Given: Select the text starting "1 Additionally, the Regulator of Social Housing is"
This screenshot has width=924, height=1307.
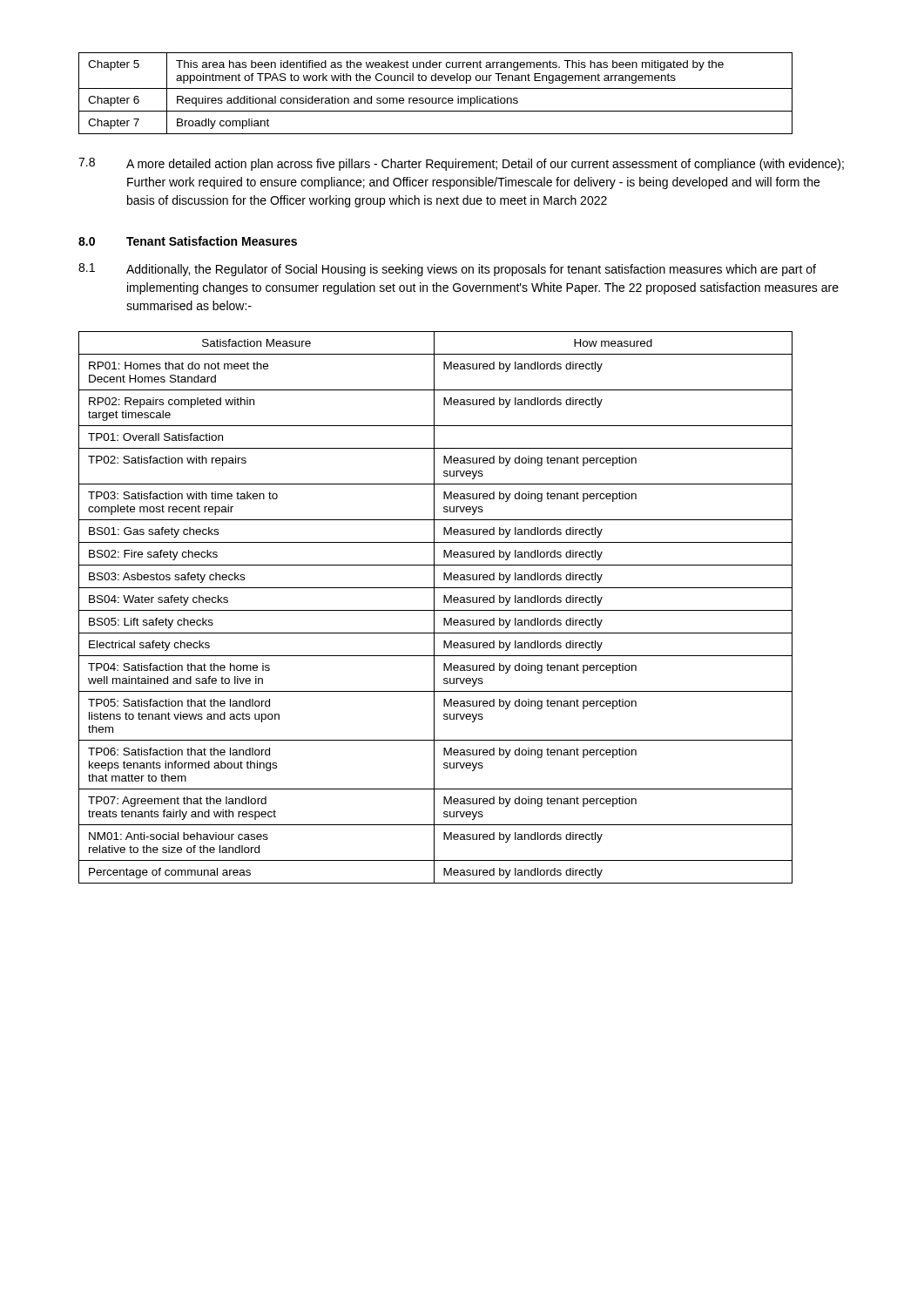Looking at the screenshot, I should [462, 288].
